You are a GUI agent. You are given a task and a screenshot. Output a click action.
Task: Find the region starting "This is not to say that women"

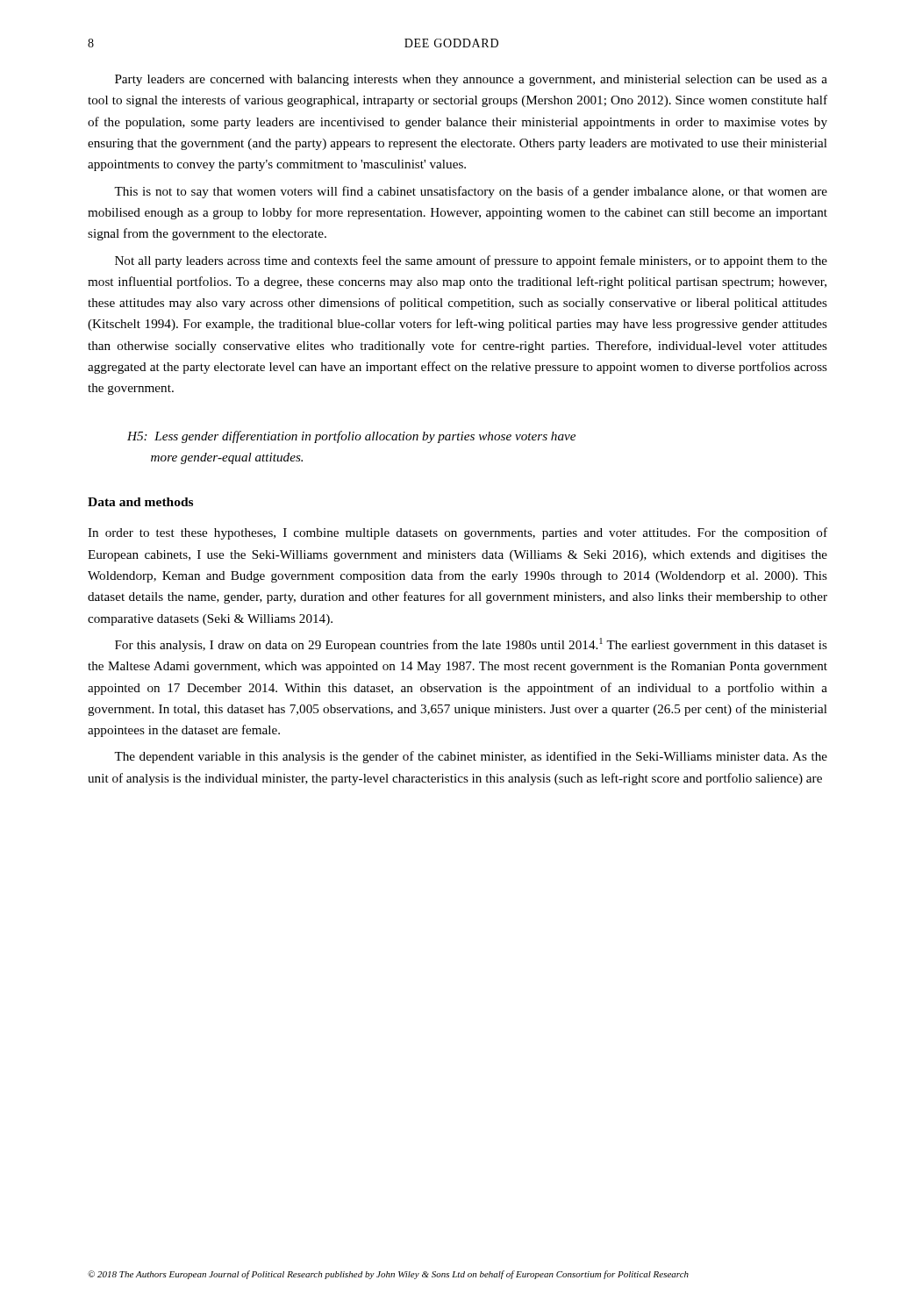[458, 212]
